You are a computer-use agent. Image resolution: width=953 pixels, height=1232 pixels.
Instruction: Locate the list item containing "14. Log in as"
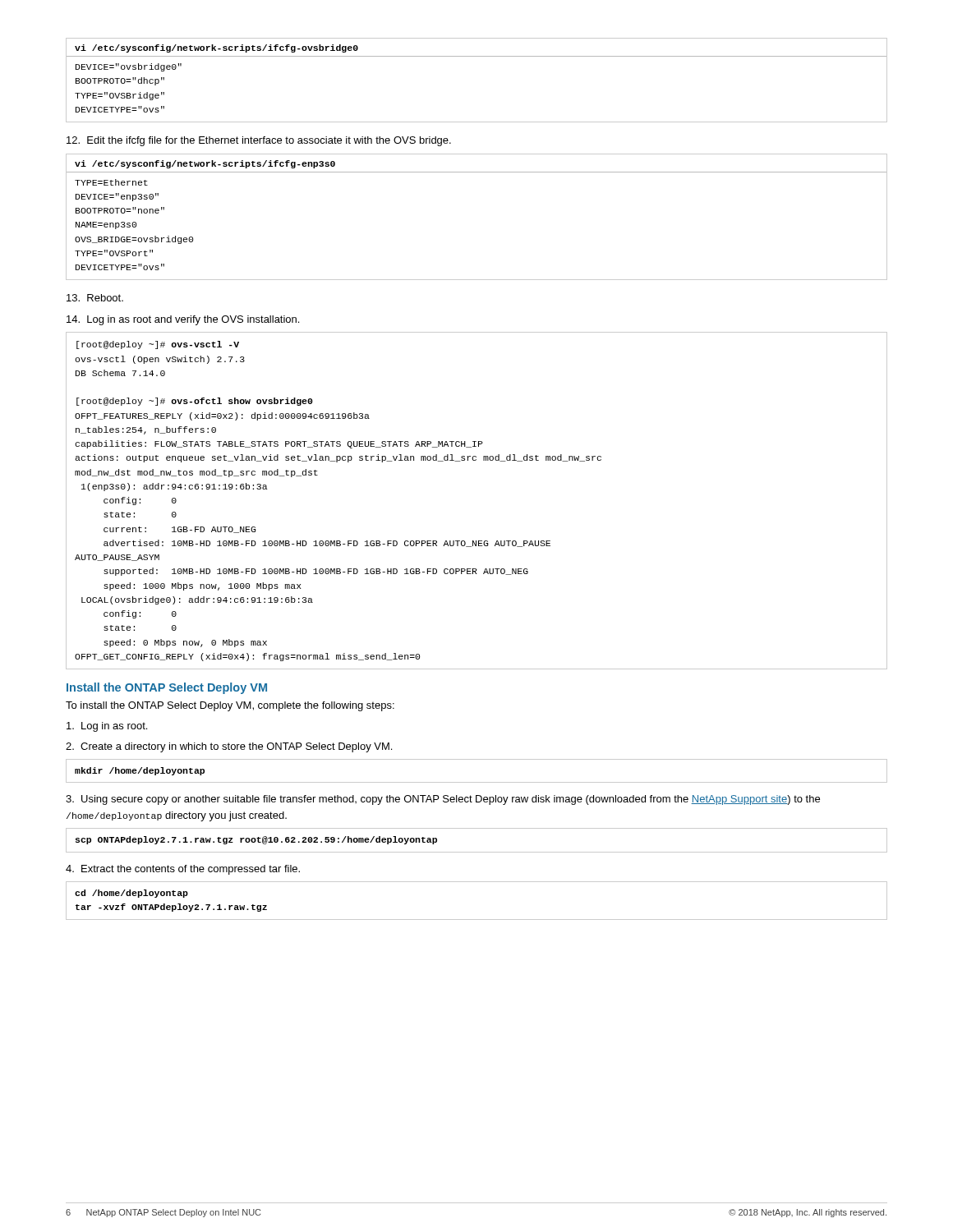pyautogui.click(x=183, y=319)
